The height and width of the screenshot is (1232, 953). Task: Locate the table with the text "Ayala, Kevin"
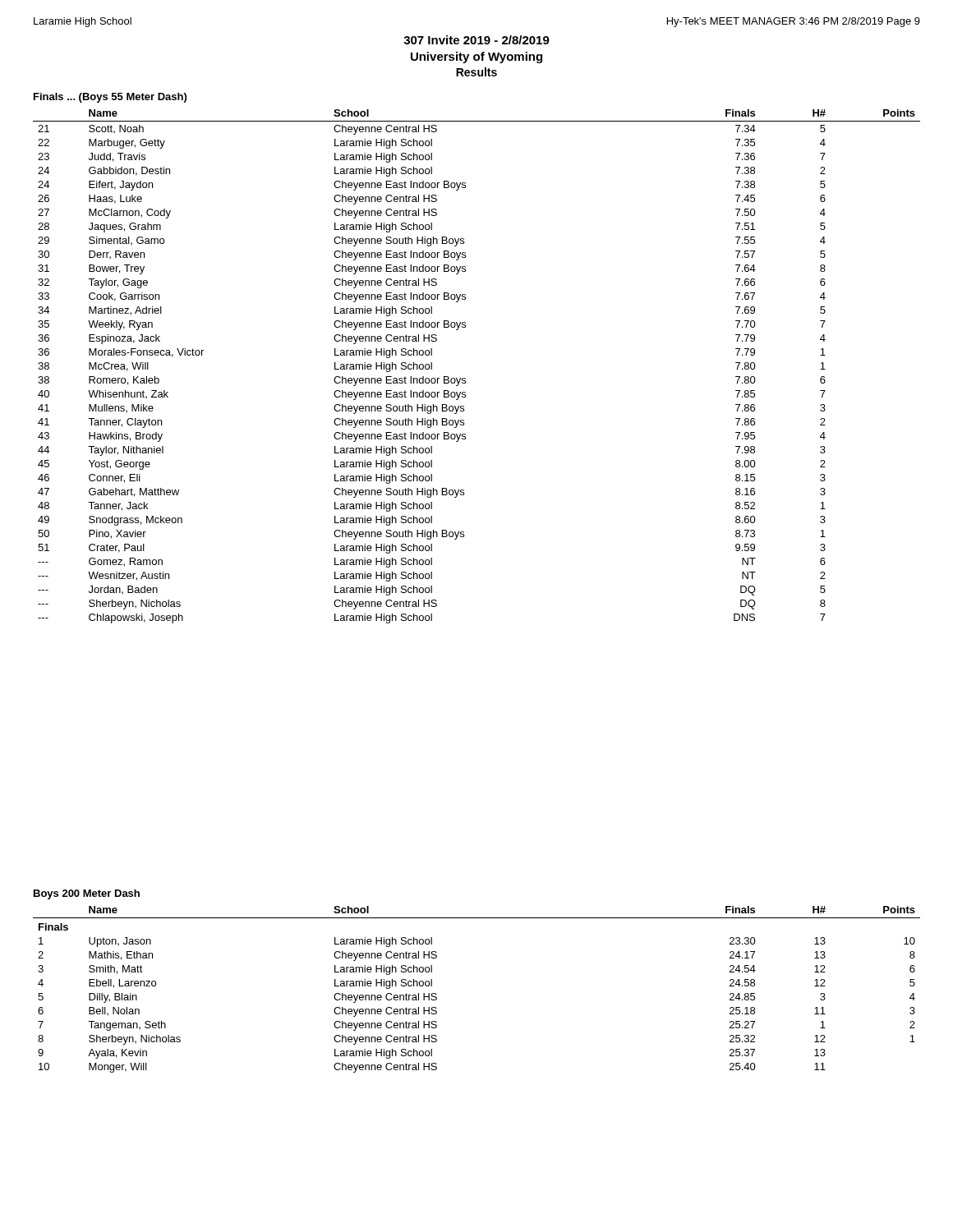click(x=476, y=988)
